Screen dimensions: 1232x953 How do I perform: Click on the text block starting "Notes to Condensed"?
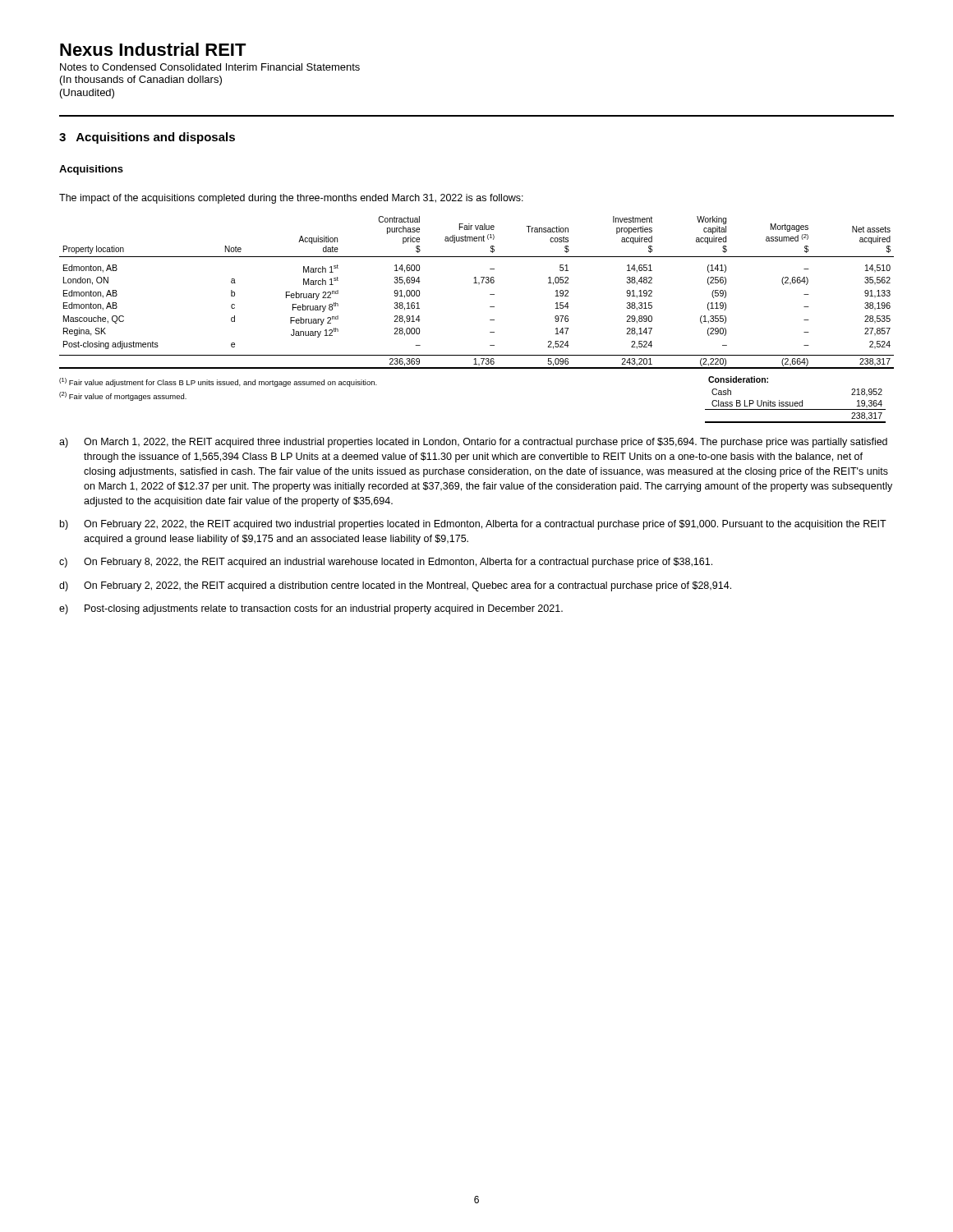click(210, 67)
